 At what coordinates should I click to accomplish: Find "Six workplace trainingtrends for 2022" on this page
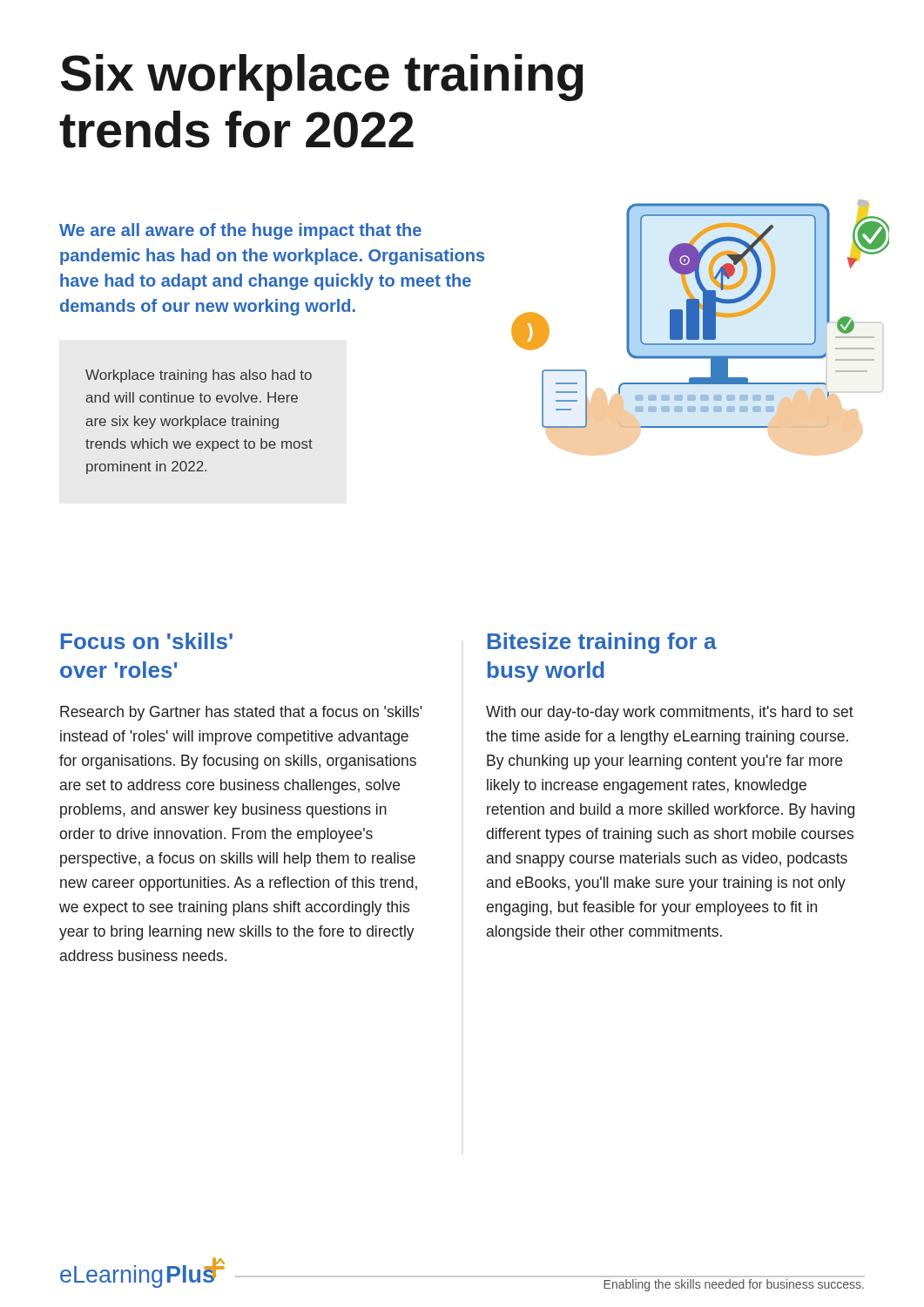tap(364, 102)
